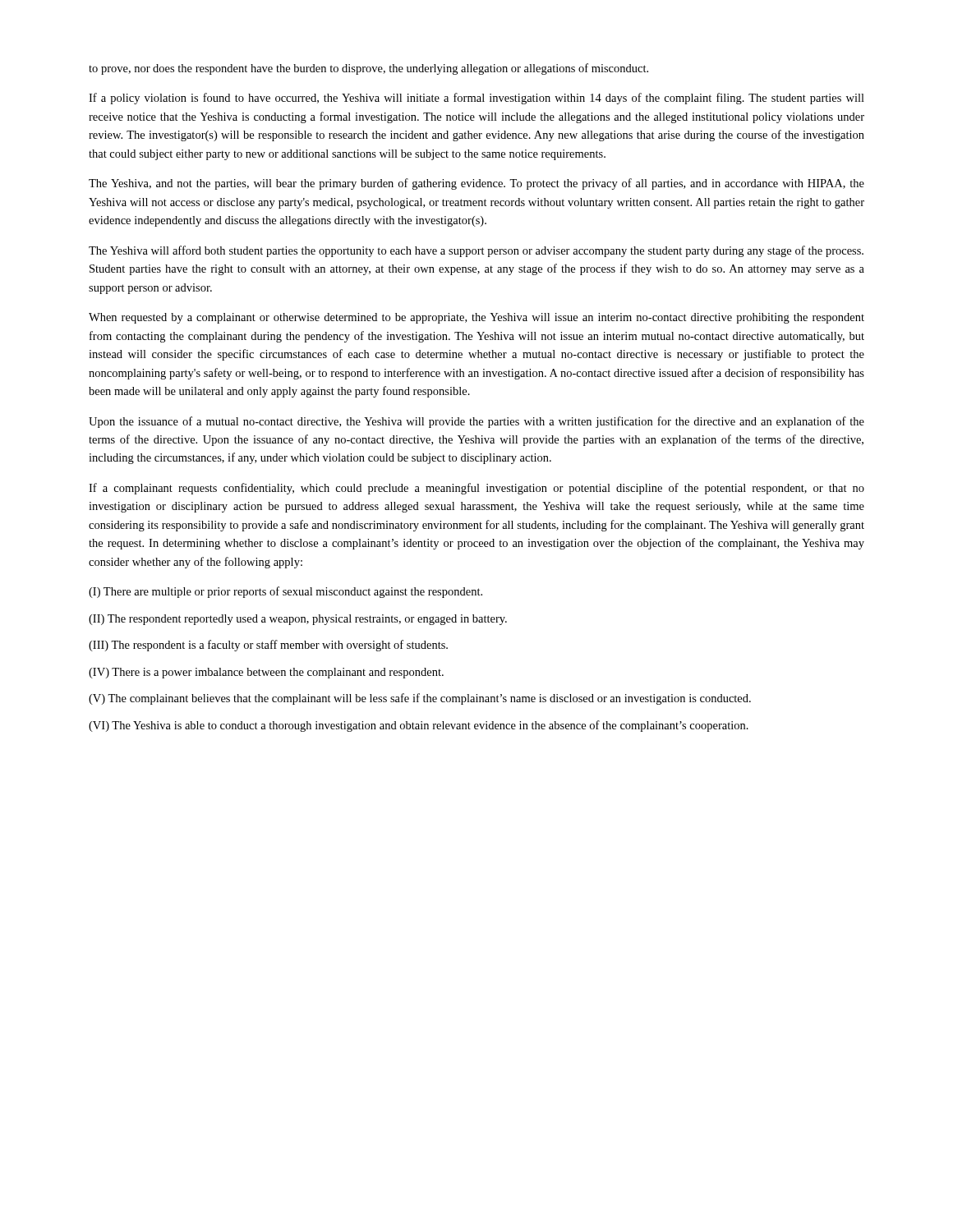
Task: Point to the block starting "(IV) There is"
Action: click(266, 672)
